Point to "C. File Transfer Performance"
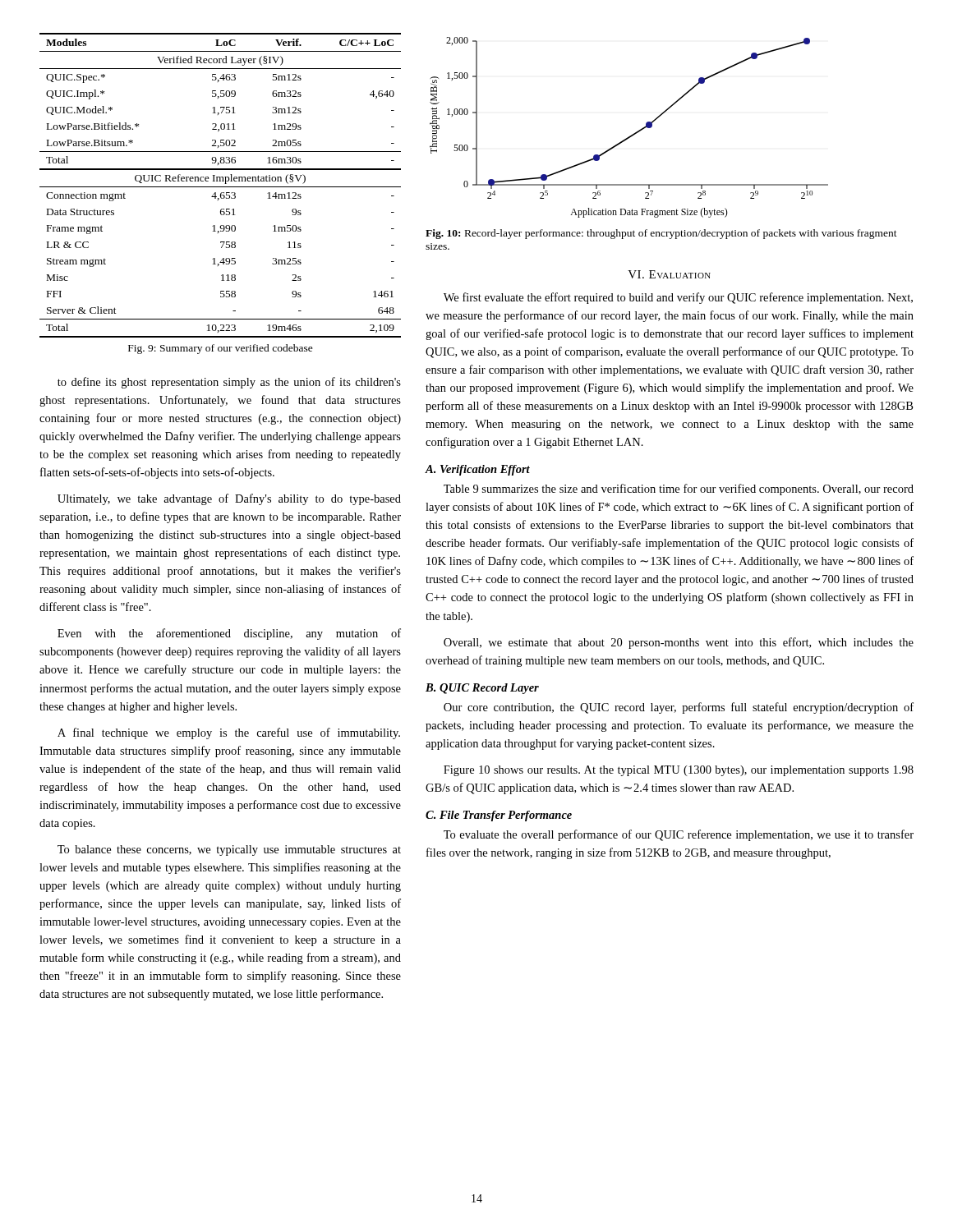 499,815
